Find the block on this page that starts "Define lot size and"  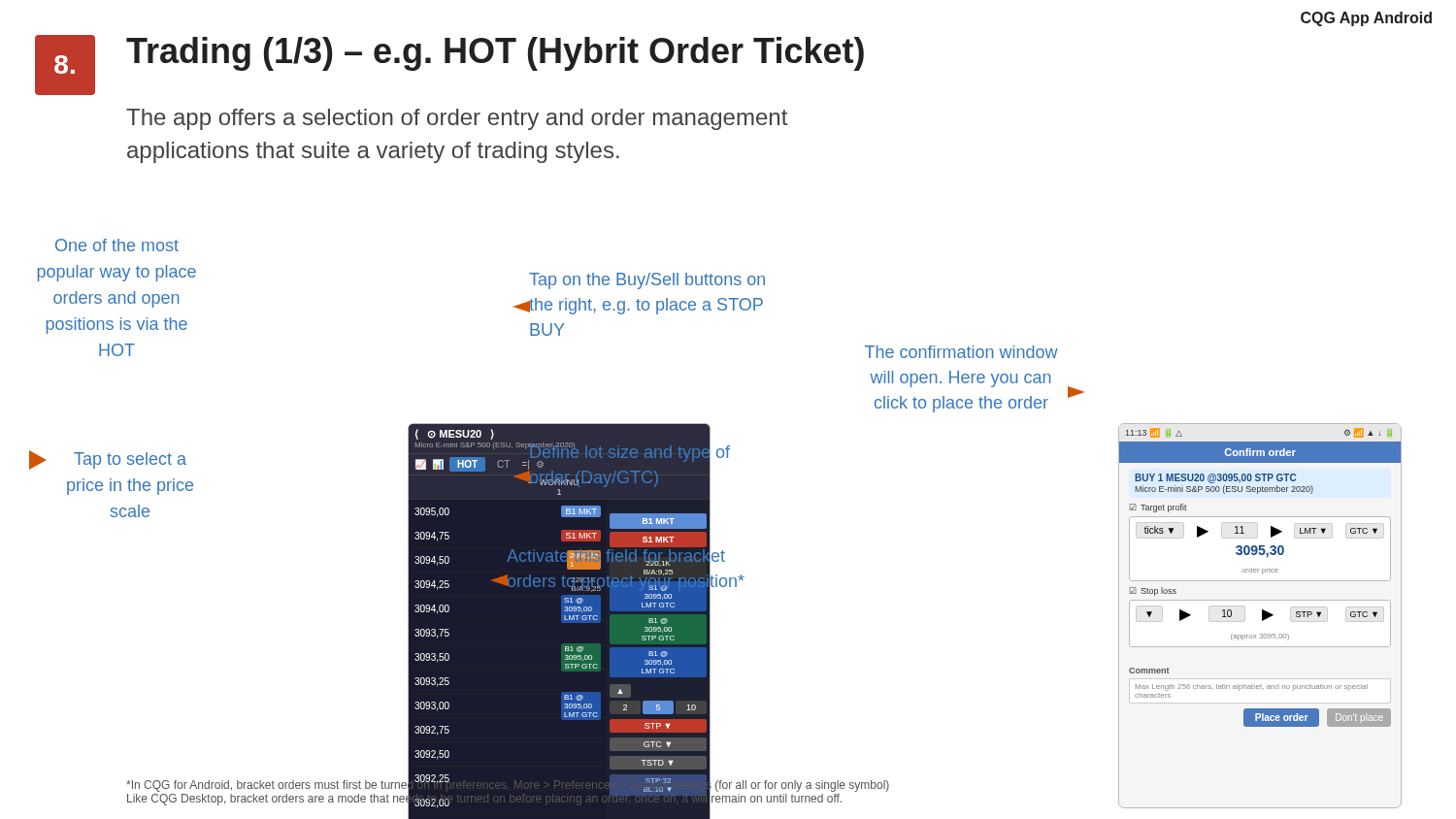point(630,465)
